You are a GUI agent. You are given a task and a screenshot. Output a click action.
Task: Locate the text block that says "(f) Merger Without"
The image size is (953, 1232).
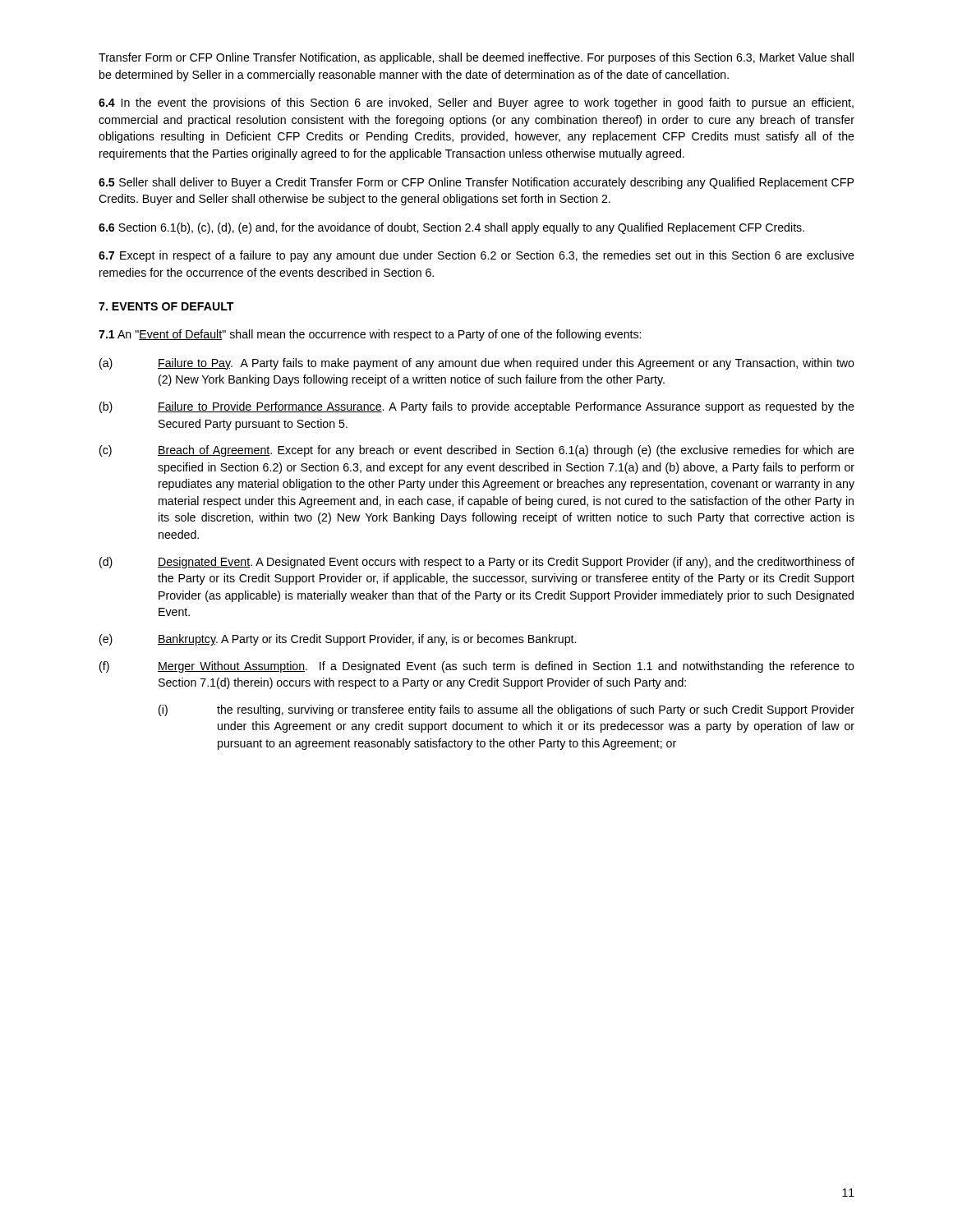coord(476,675)
